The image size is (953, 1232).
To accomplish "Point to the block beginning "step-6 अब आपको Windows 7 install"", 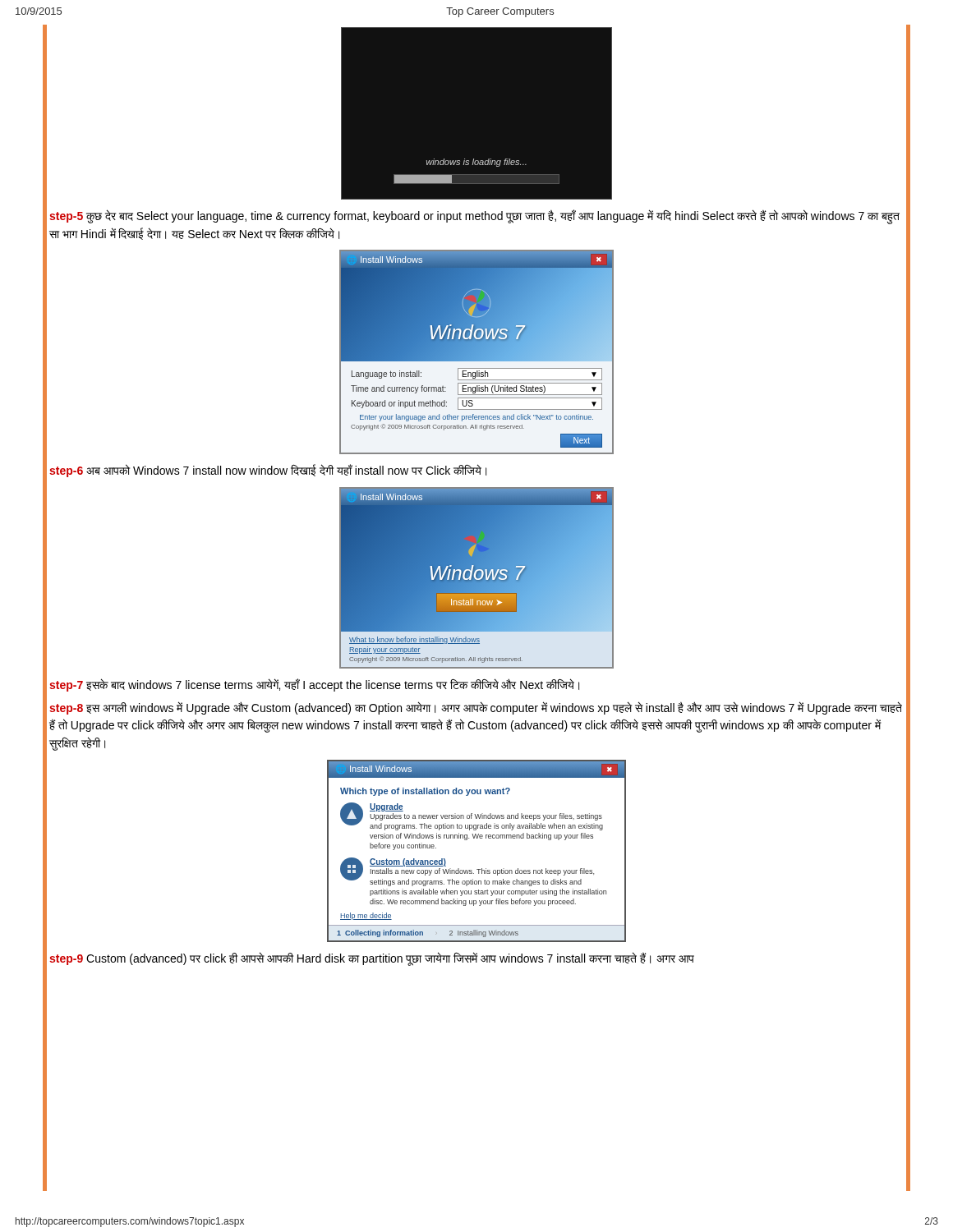I will [269, 471].
